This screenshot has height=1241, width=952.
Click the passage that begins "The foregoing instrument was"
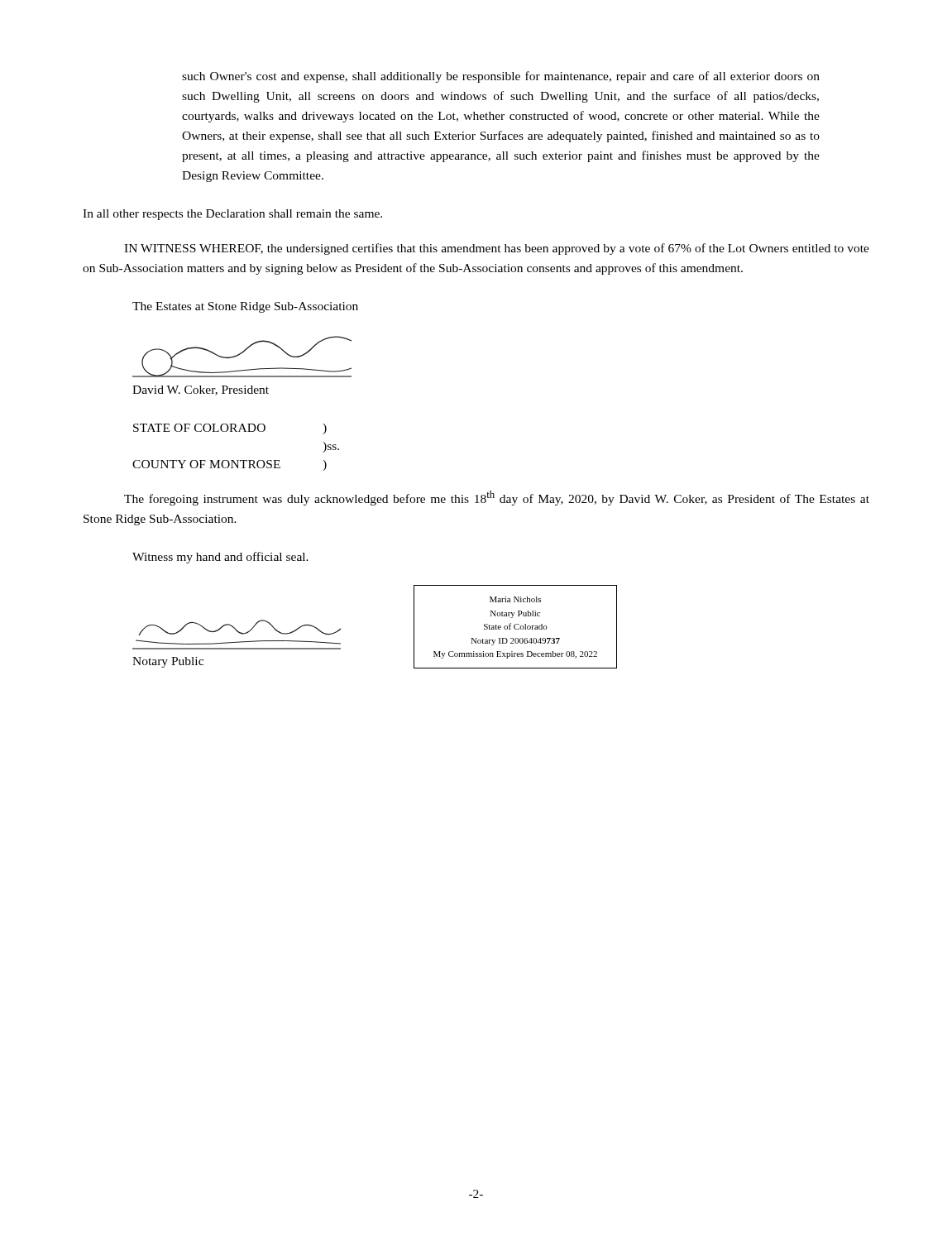pyautogui.click(x=476, y=507)
